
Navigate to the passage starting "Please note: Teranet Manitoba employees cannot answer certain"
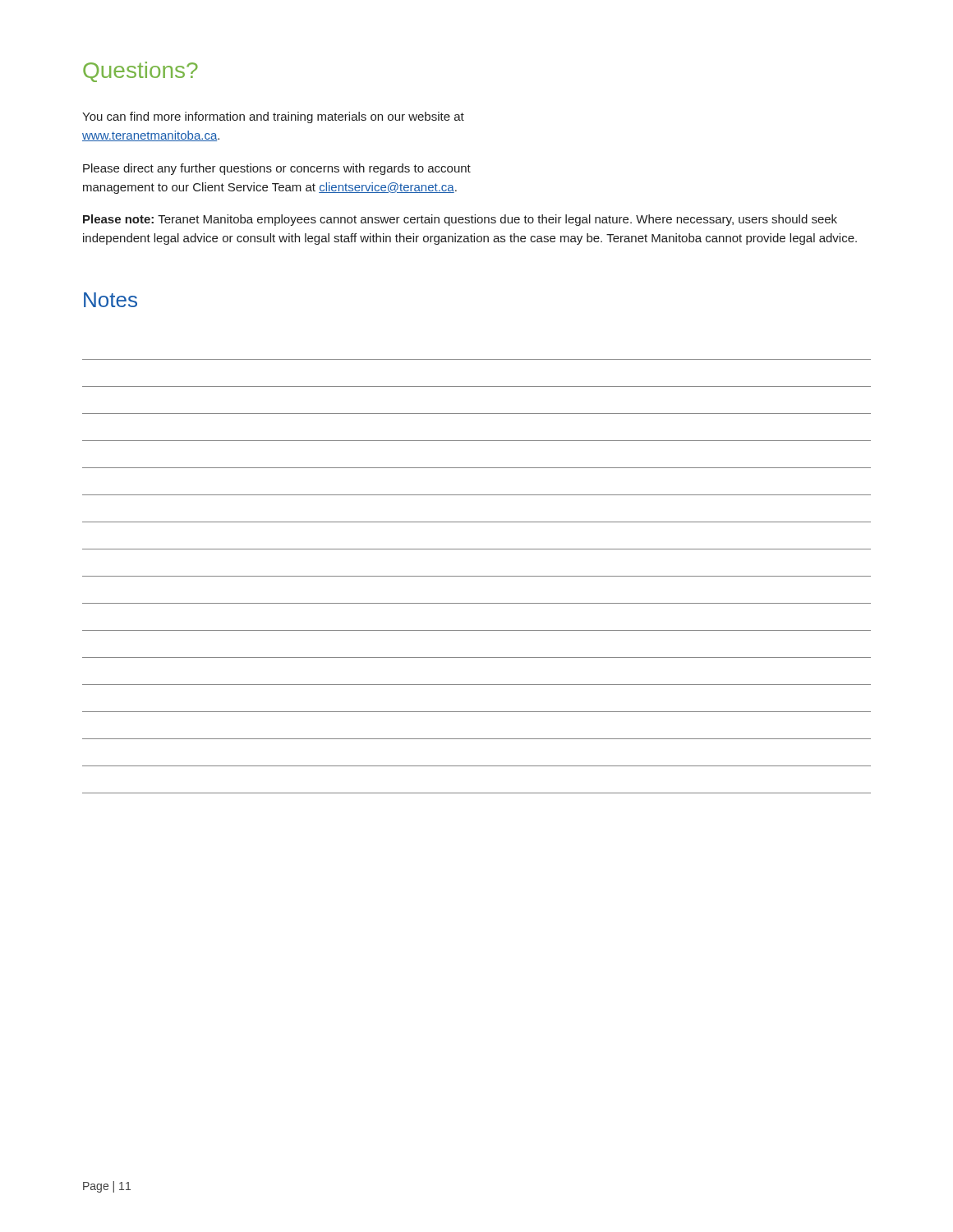470,228
